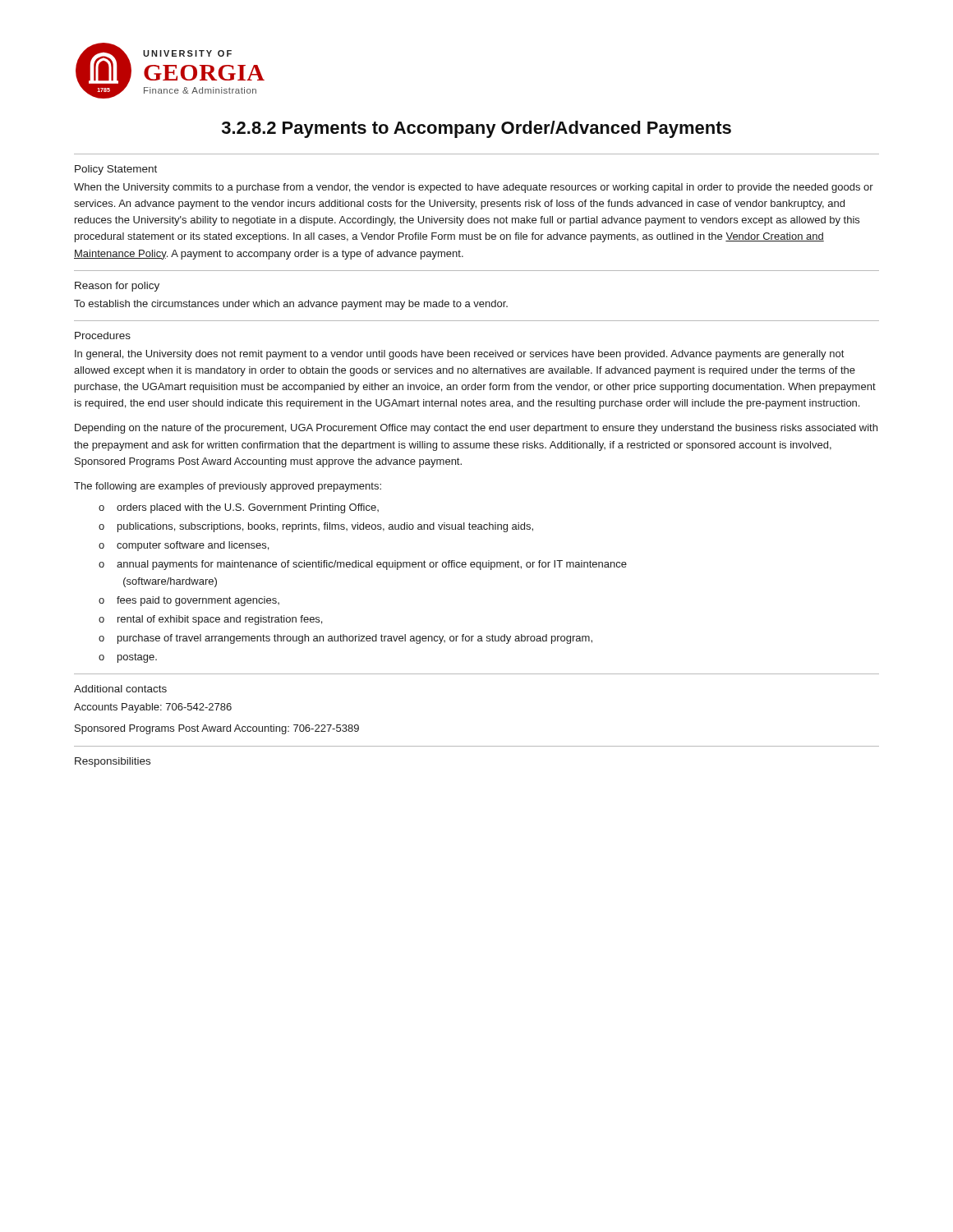953x1232 pixels.
Task: Click on the logo
Action: pyautogui.click(x=476, y=72)
